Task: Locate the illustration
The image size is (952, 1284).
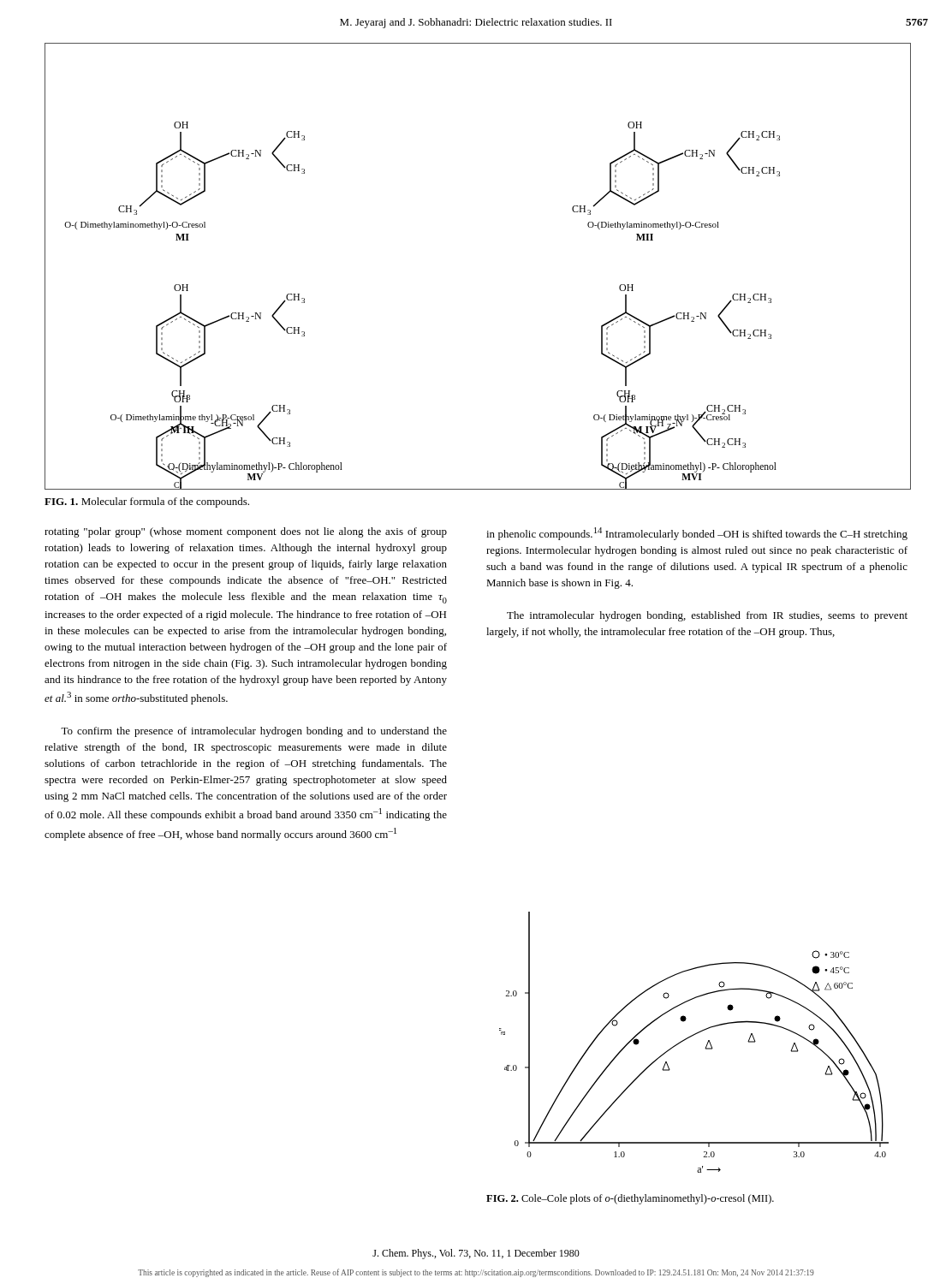Action: point(478,266)
